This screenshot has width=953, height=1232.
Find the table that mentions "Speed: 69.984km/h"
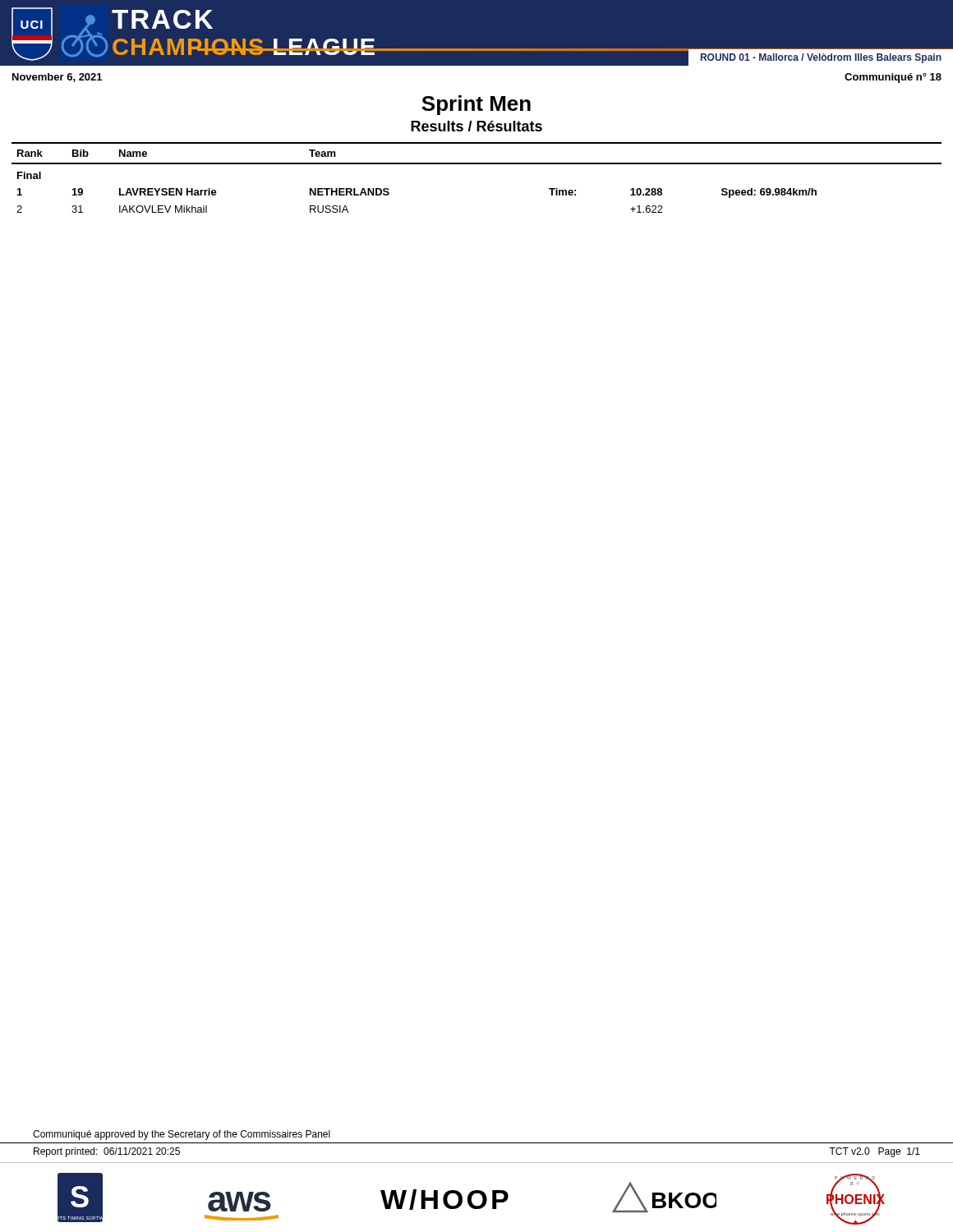(x=476, y=180)
